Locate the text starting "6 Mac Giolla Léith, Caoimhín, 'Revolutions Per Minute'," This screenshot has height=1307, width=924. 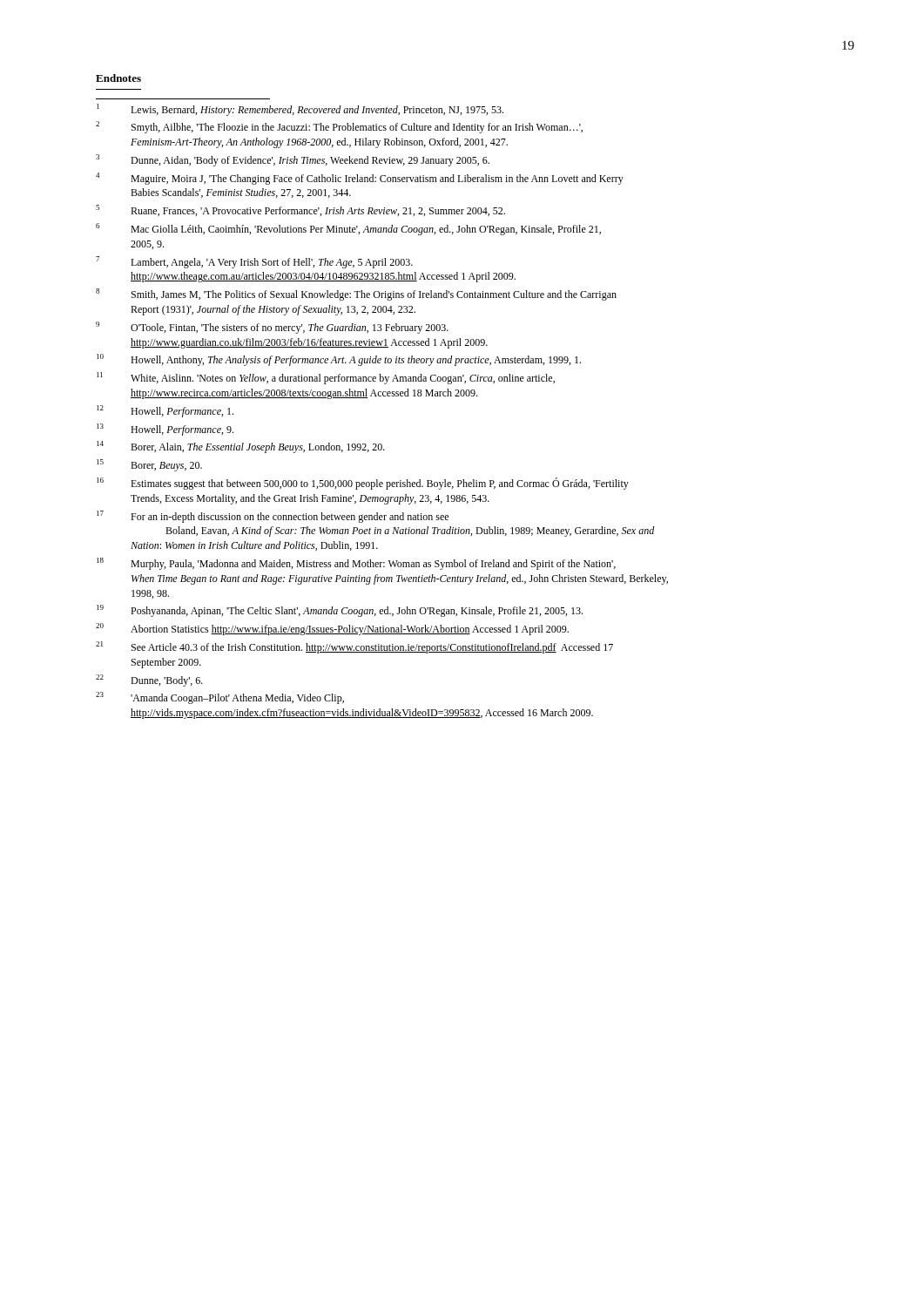(475, 237)
